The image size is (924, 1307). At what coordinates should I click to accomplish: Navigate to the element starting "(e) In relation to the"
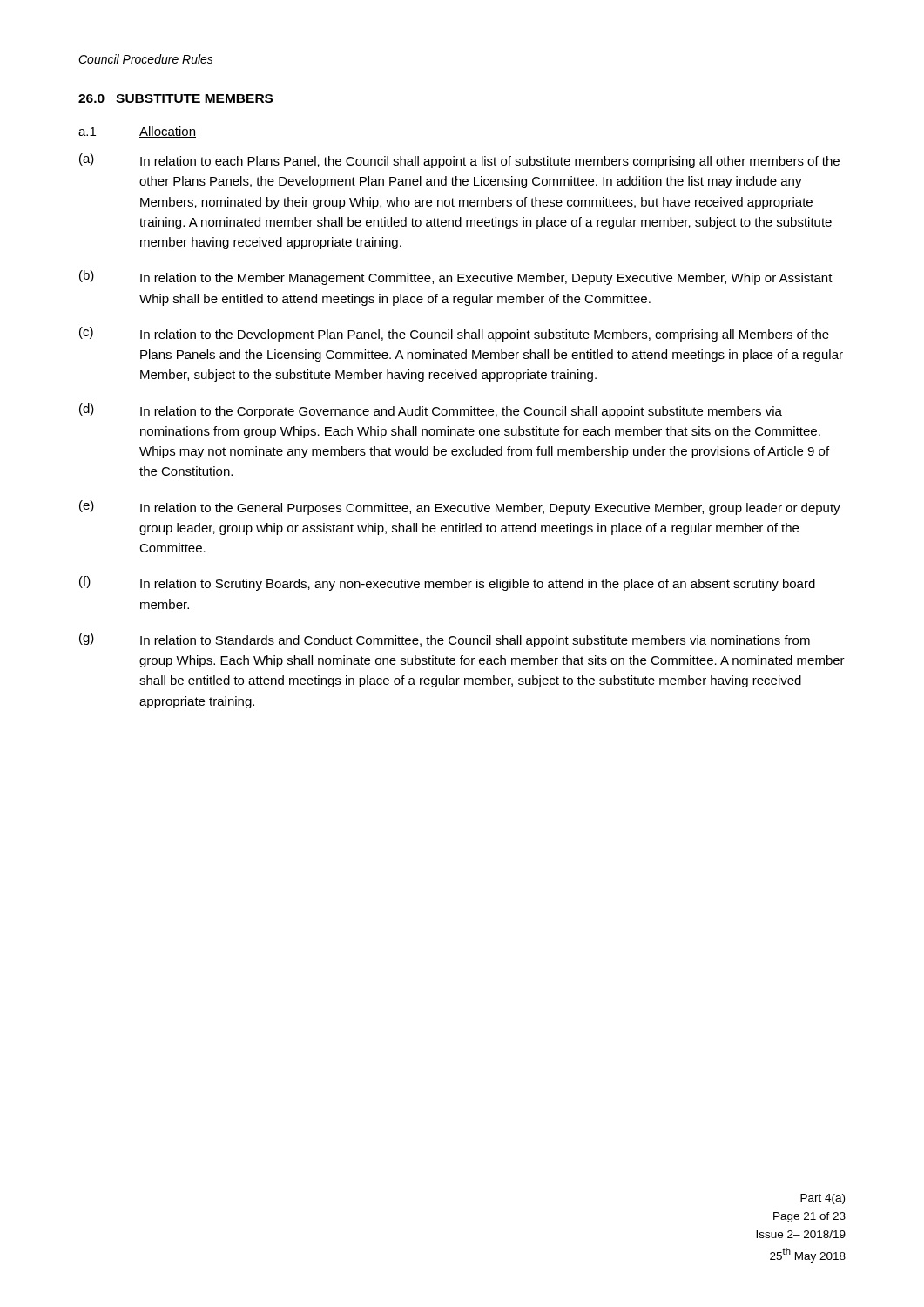click(x=462, y=527)
